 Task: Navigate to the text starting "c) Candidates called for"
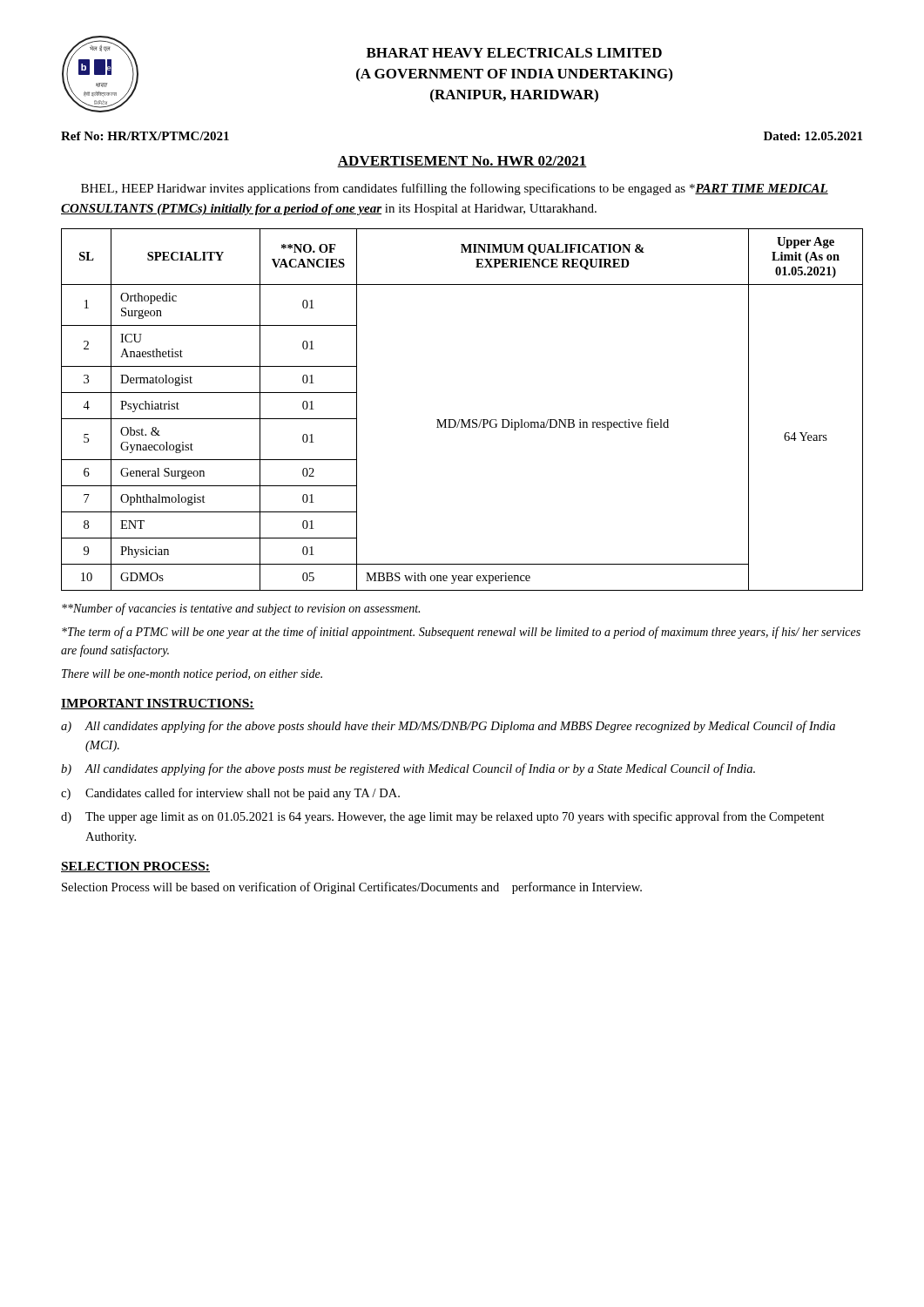point(230,794)
